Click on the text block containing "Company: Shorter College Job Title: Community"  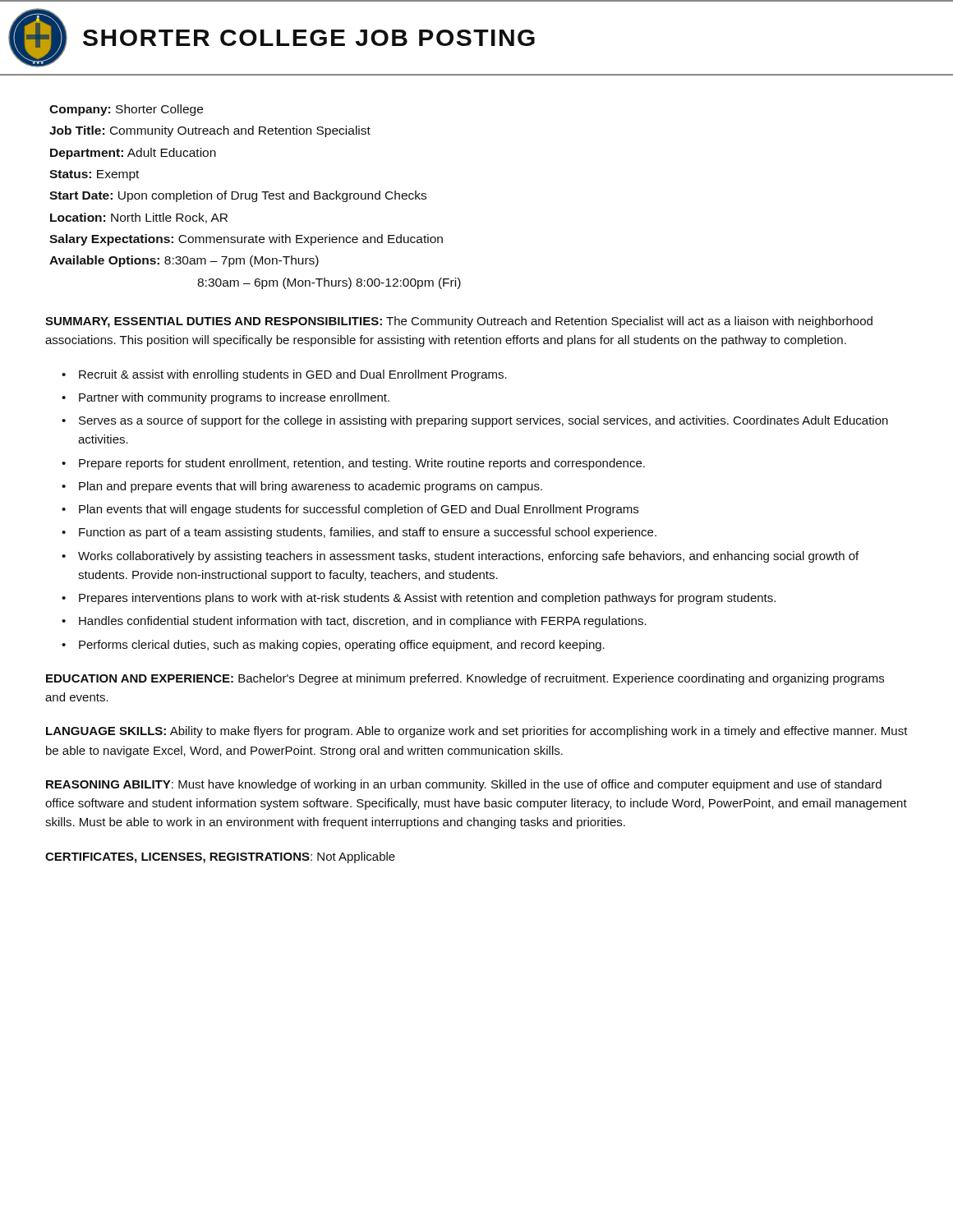pyautogui.click(x=126, y=110)
